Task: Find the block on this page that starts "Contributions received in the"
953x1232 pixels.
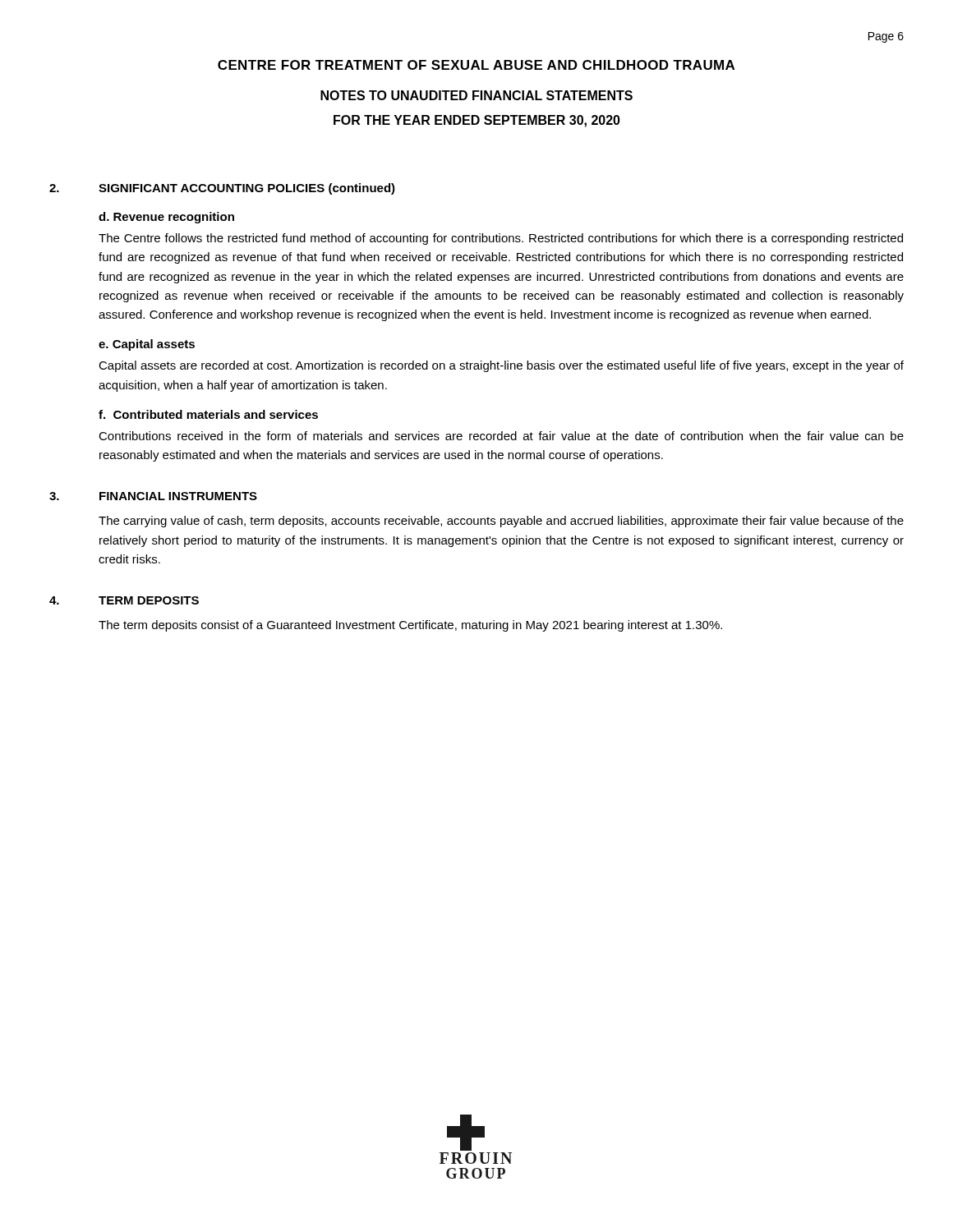Action: (501, 445)
